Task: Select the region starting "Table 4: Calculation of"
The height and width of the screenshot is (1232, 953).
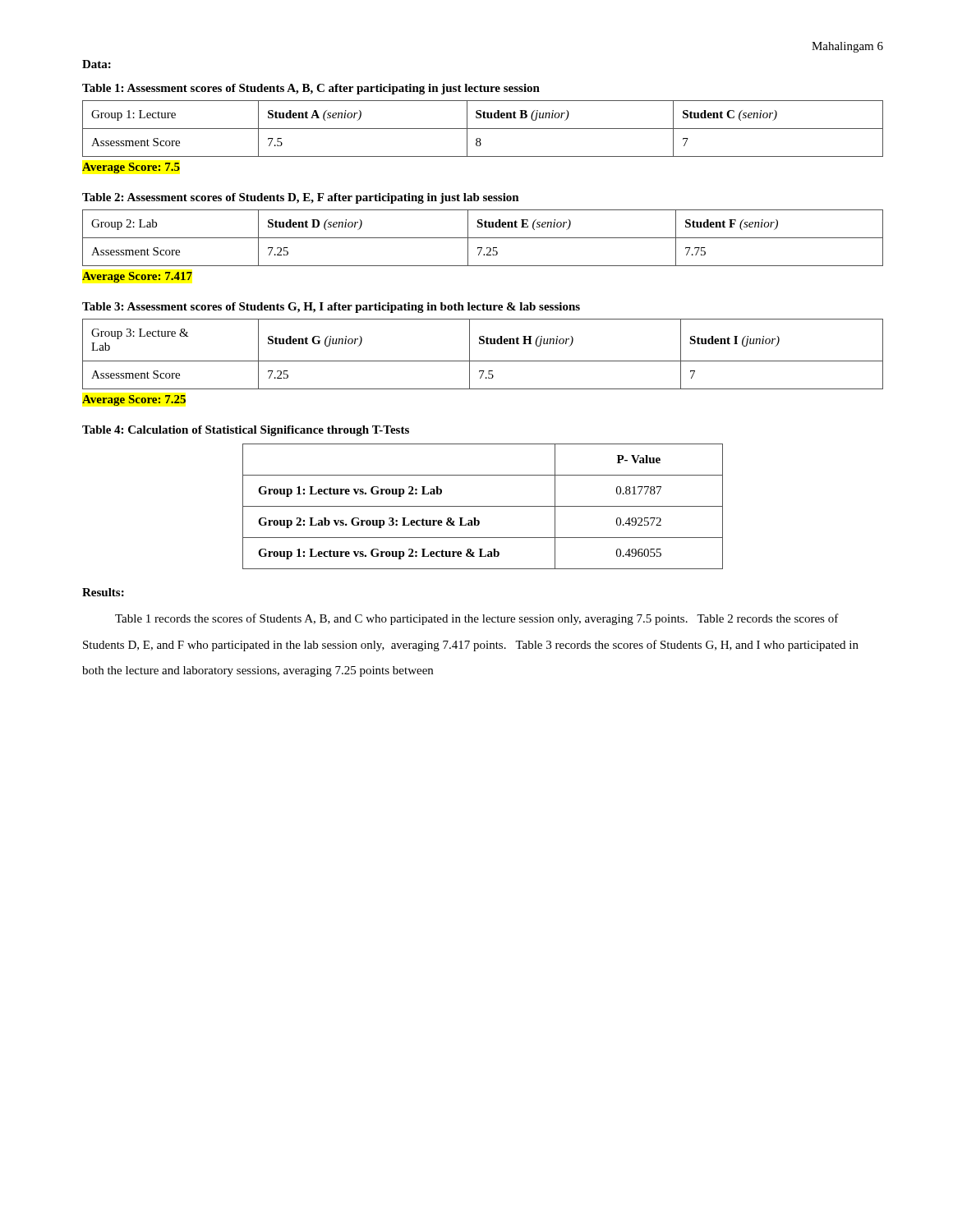Action: [x=246, y=430]
